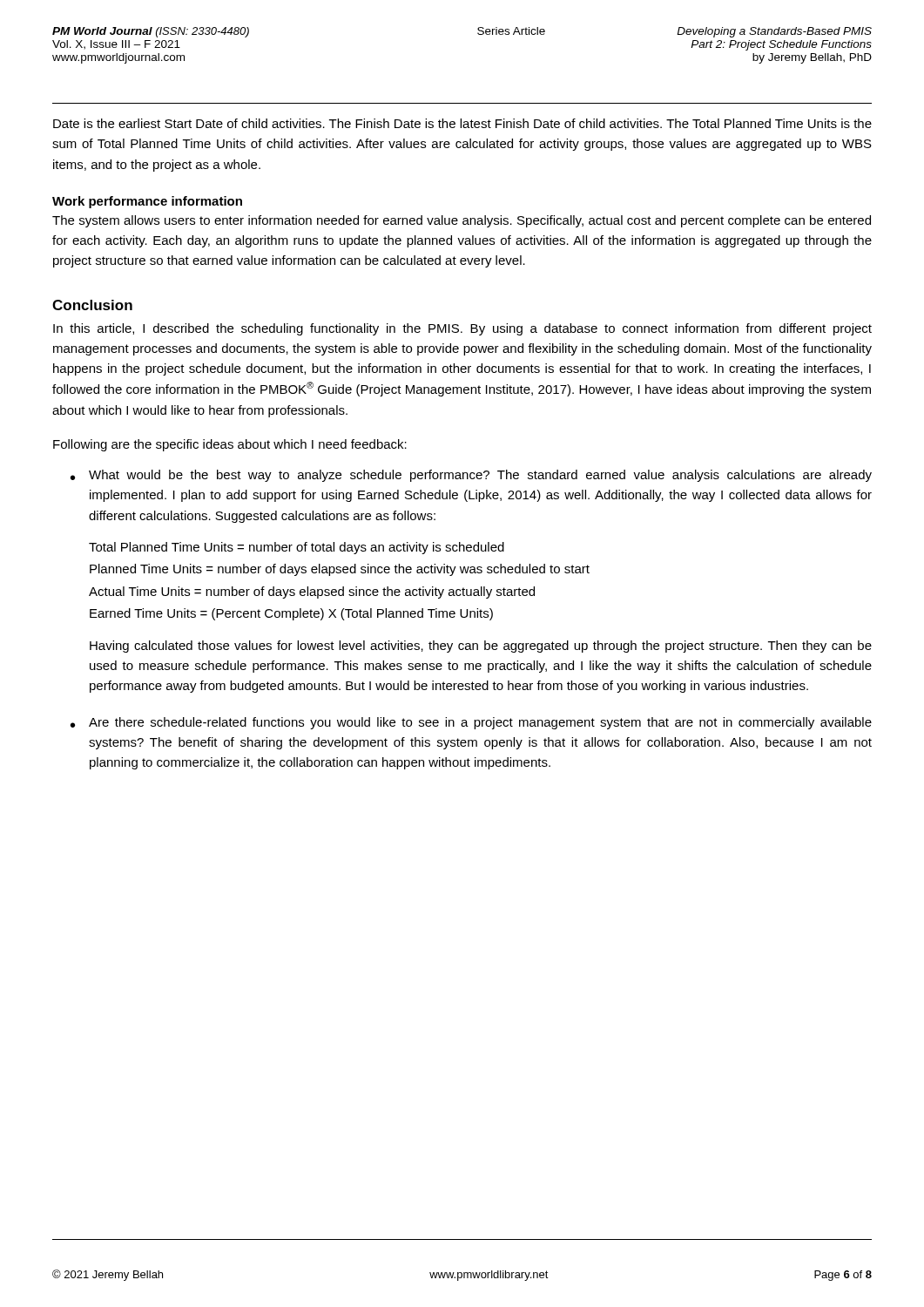
Task: Find the text block that says "Total Planned Time Units = number"
Action: pyautogui.click(x=339, y=580)
